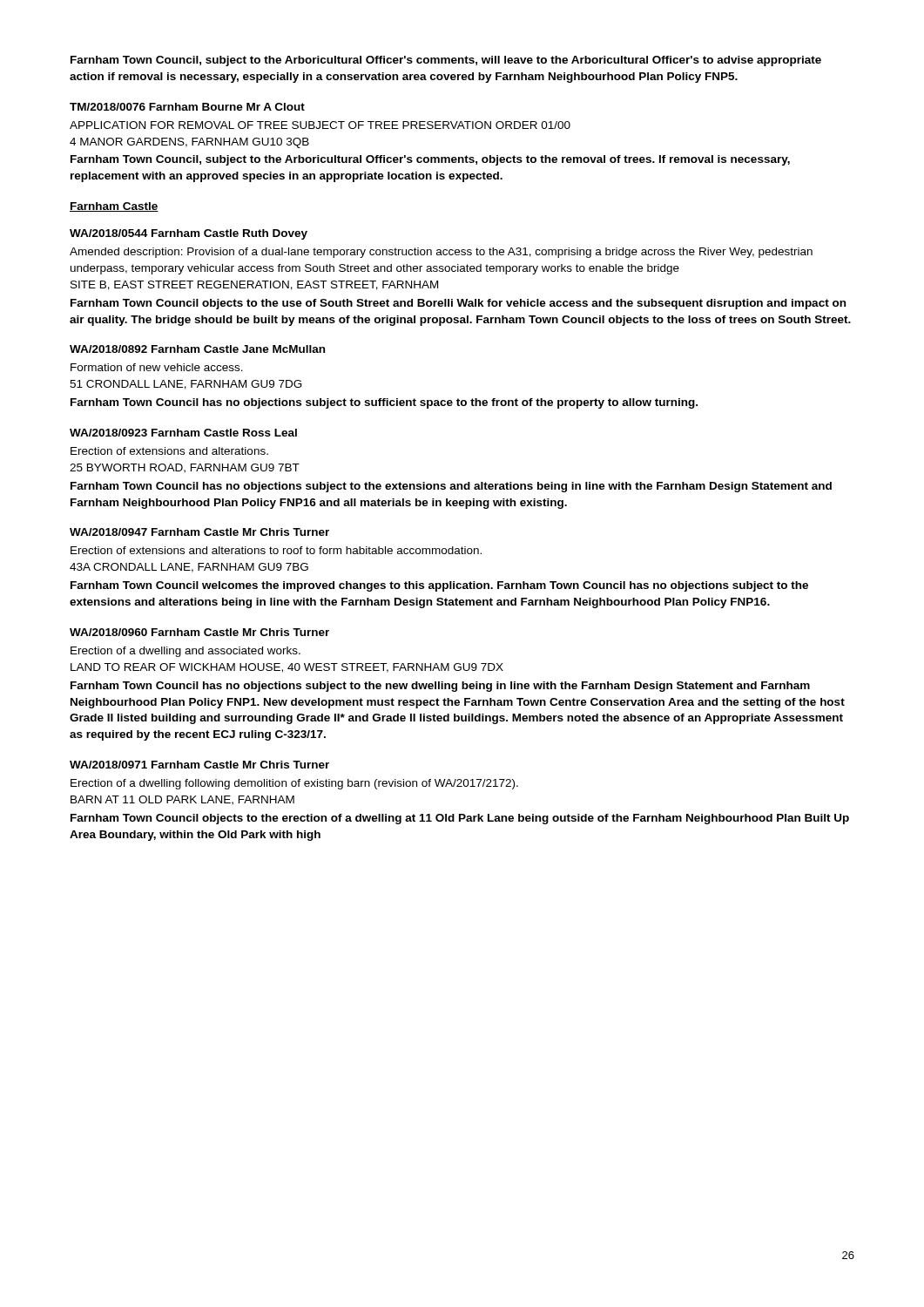924x1307 pixels.
Task: Point to the block beginning "Erection of extensions and alterations to roof to"
Action: 276,559
